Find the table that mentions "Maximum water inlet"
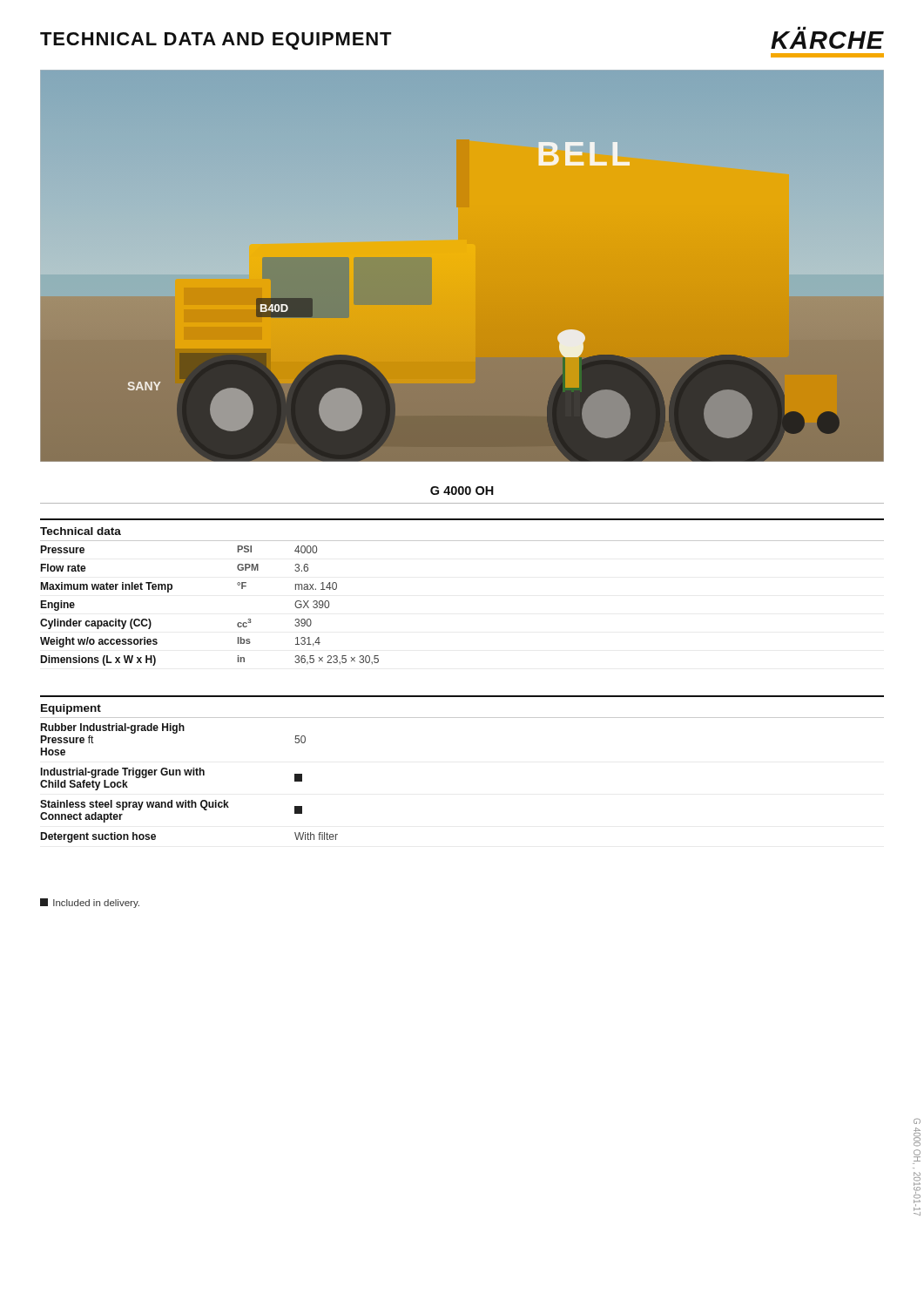Viewport: 924px width, 1307px height. 462,594
